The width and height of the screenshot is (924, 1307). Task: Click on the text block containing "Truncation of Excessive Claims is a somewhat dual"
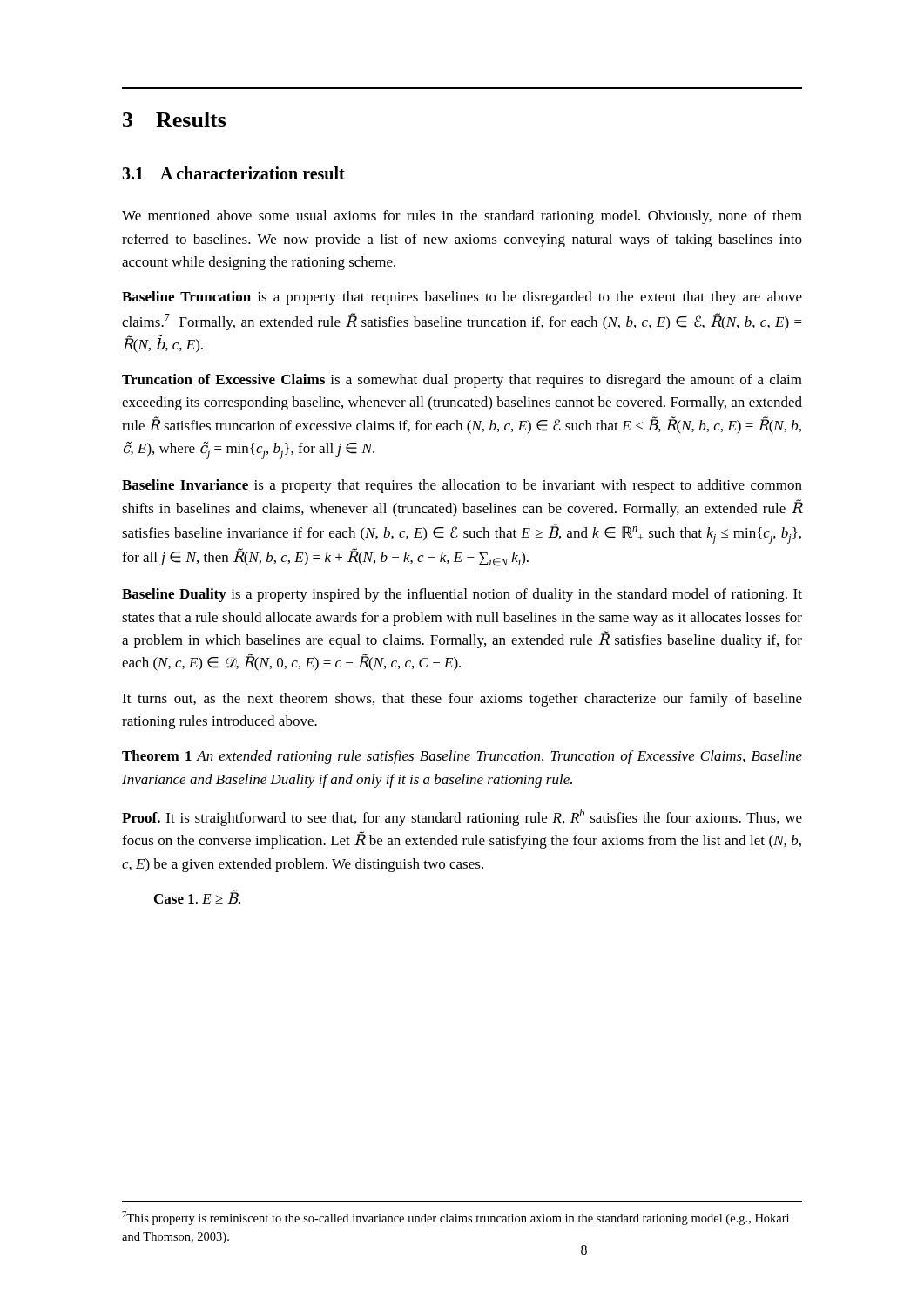pyautogui.click(x=462, y=415)
